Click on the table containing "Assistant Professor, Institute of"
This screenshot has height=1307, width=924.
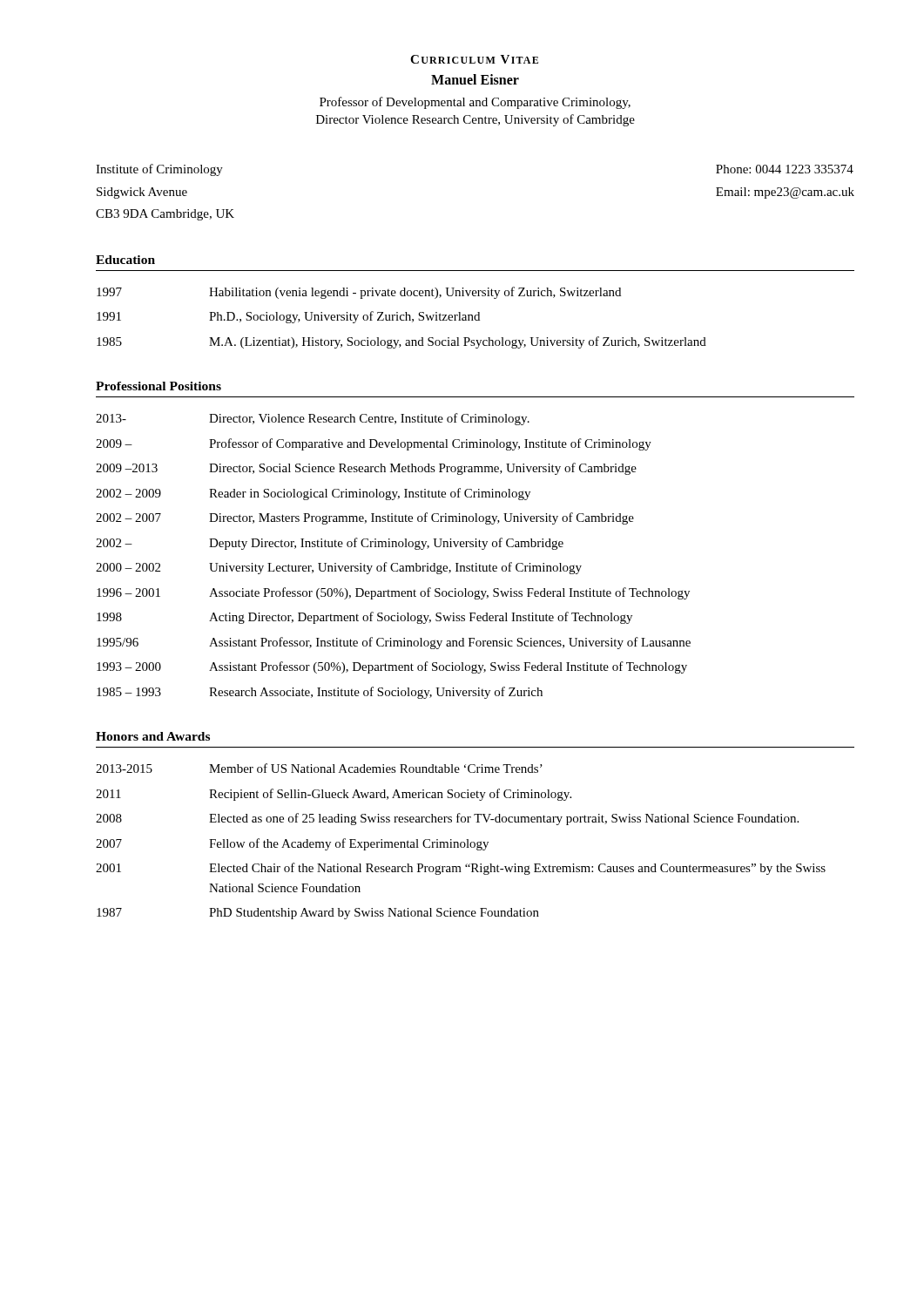point(475,555)
